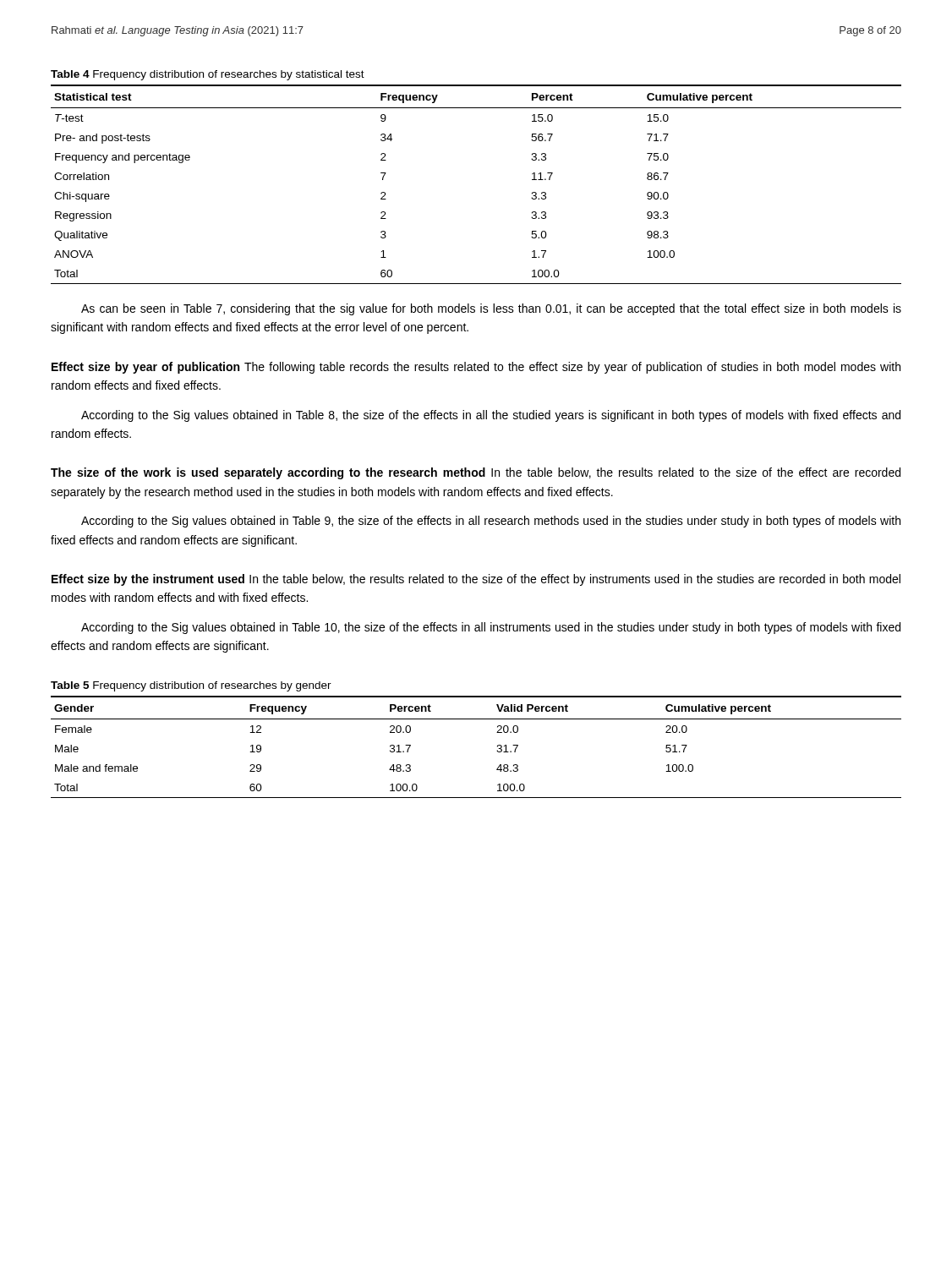Image resolution: width=952 pixels, height=1268 pixels.
Task: Select the table that reads "Pre- and post-tests"
Action: [476, 184]
